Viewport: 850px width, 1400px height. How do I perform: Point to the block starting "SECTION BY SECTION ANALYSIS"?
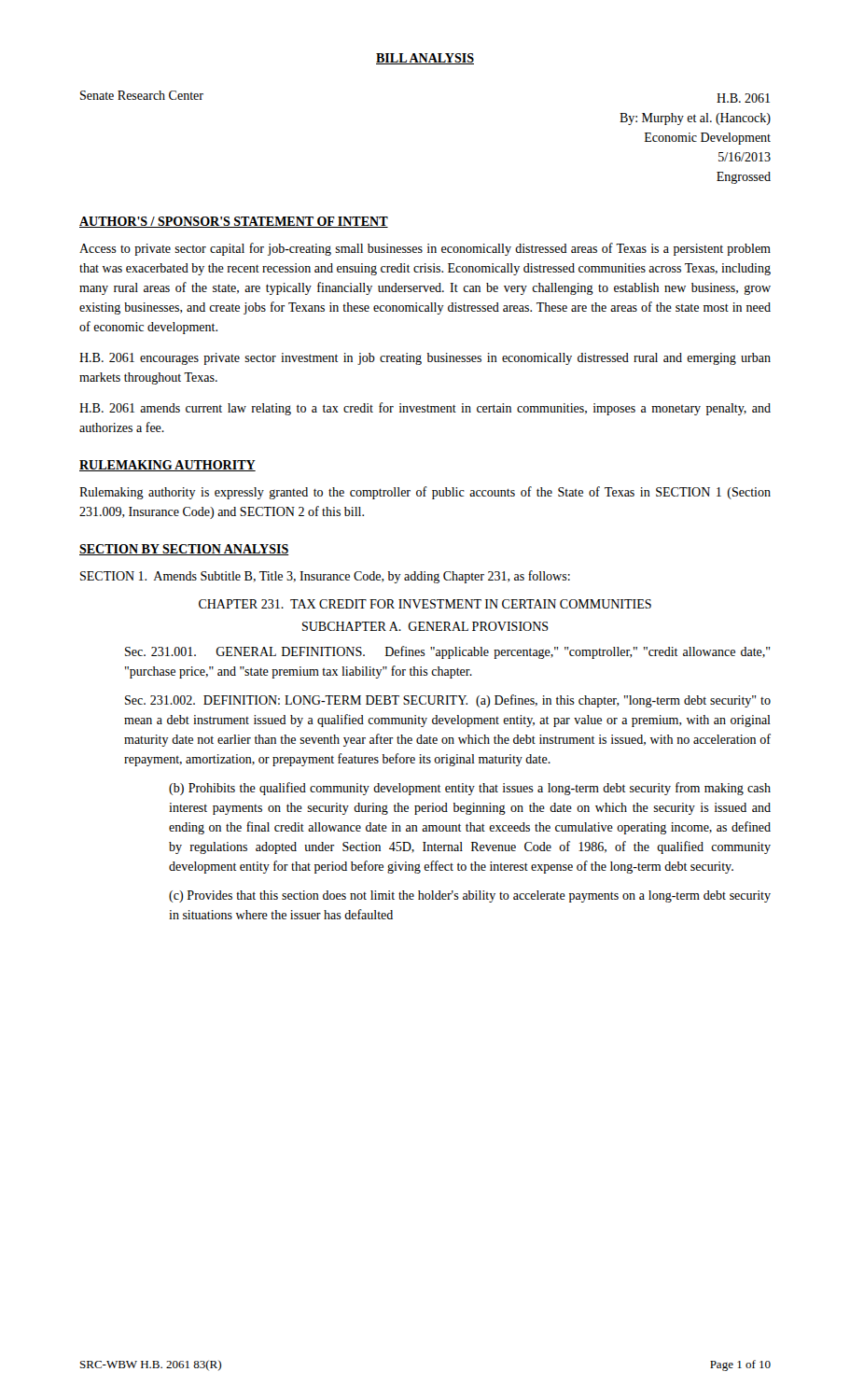(x=184, y=549)
